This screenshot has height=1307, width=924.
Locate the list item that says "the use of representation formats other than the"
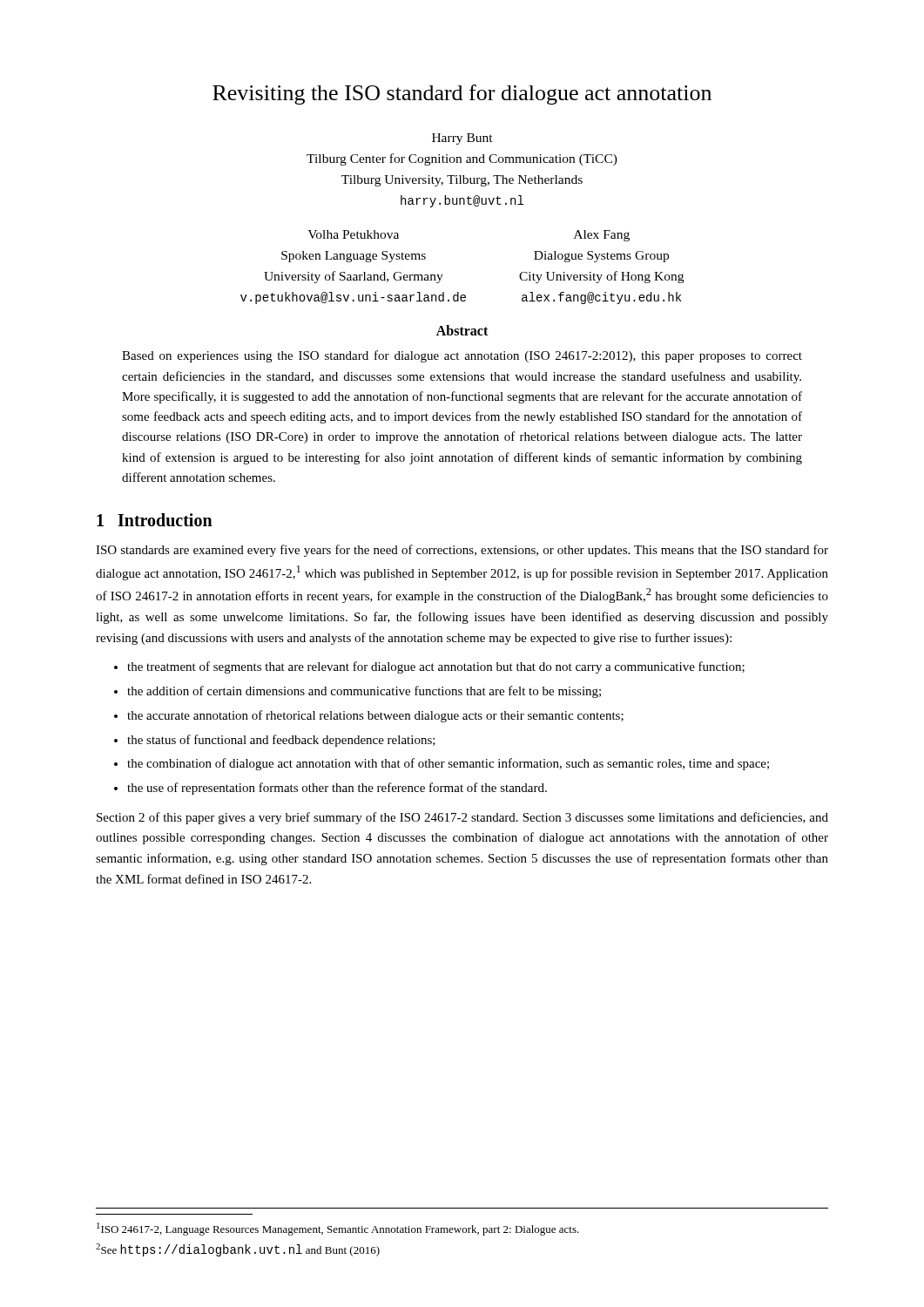tap(337, 788)
